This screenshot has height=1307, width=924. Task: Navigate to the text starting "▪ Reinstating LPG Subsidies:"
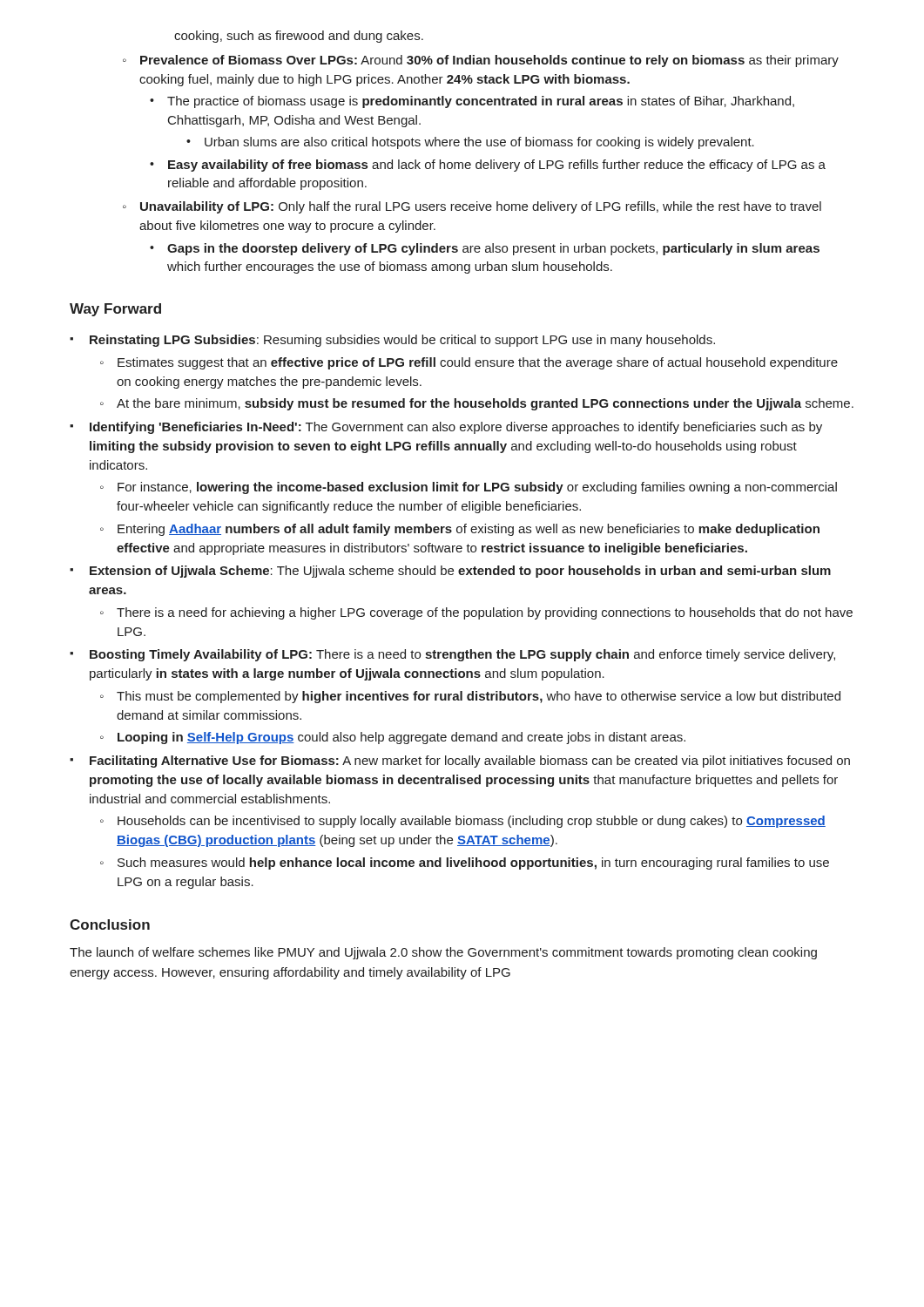462,372
